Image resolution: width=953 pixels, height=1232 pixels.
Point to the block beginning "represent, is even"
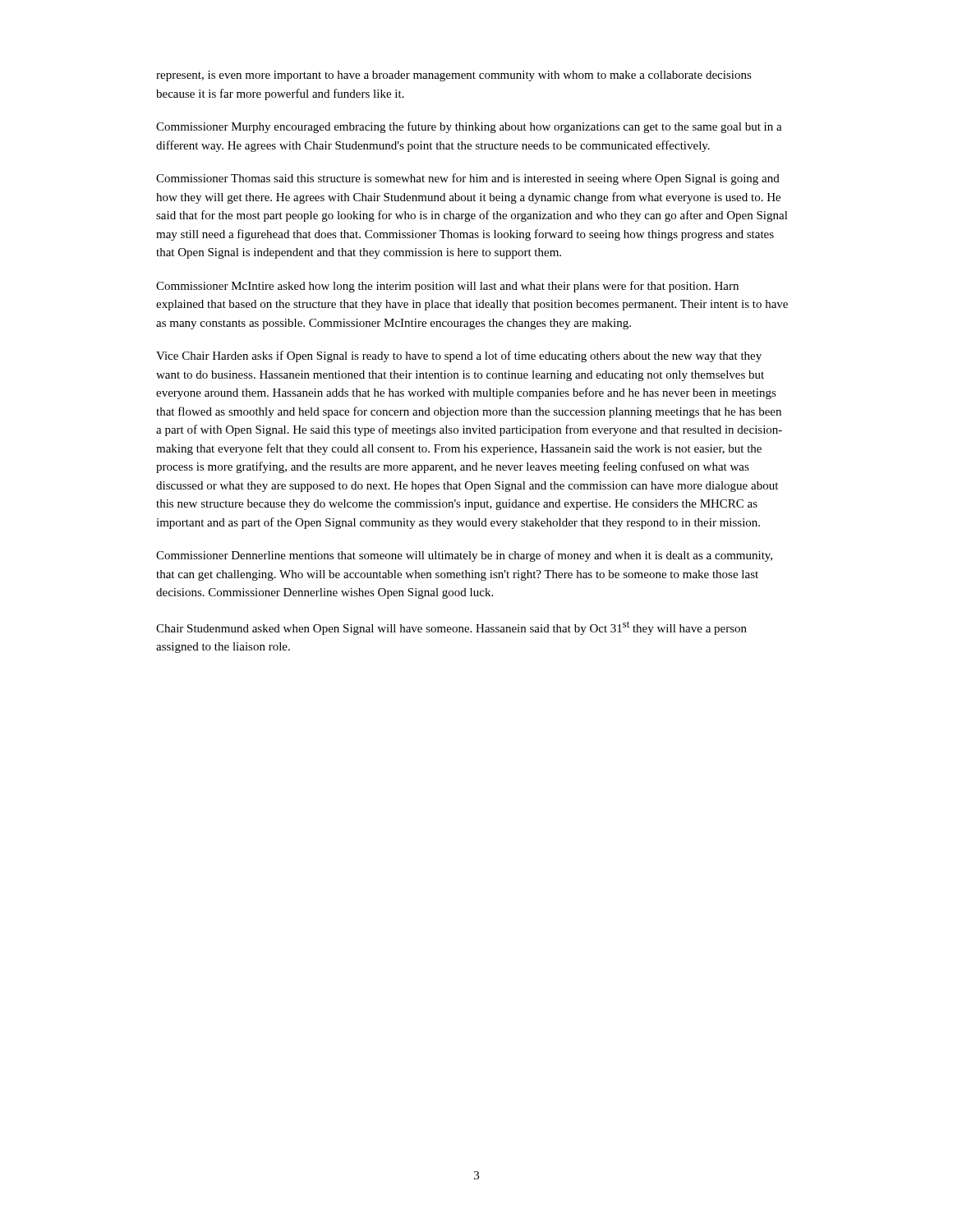pyautogui.click(x=454, y=84)
